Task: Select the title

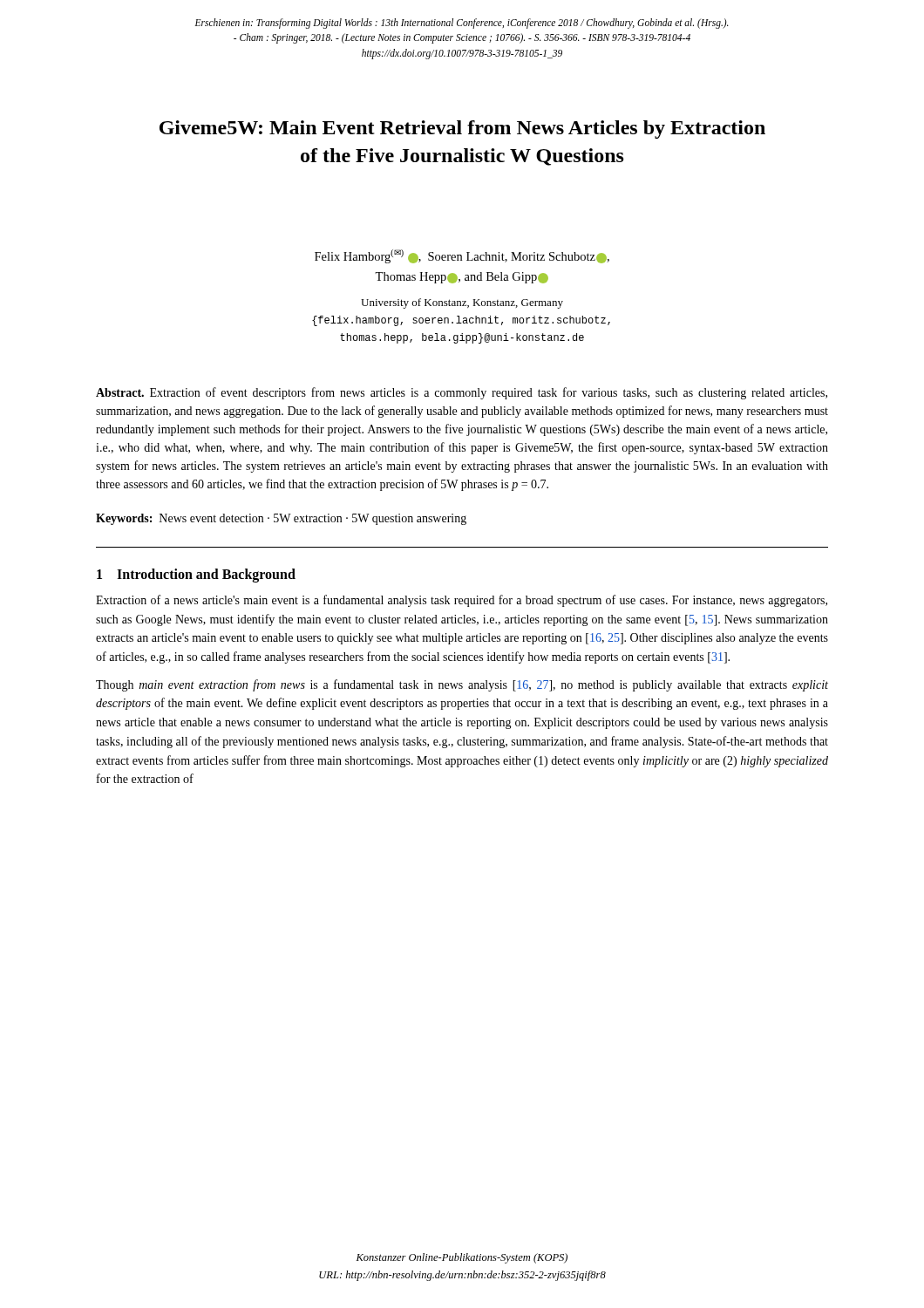Action: pos(462,142)
